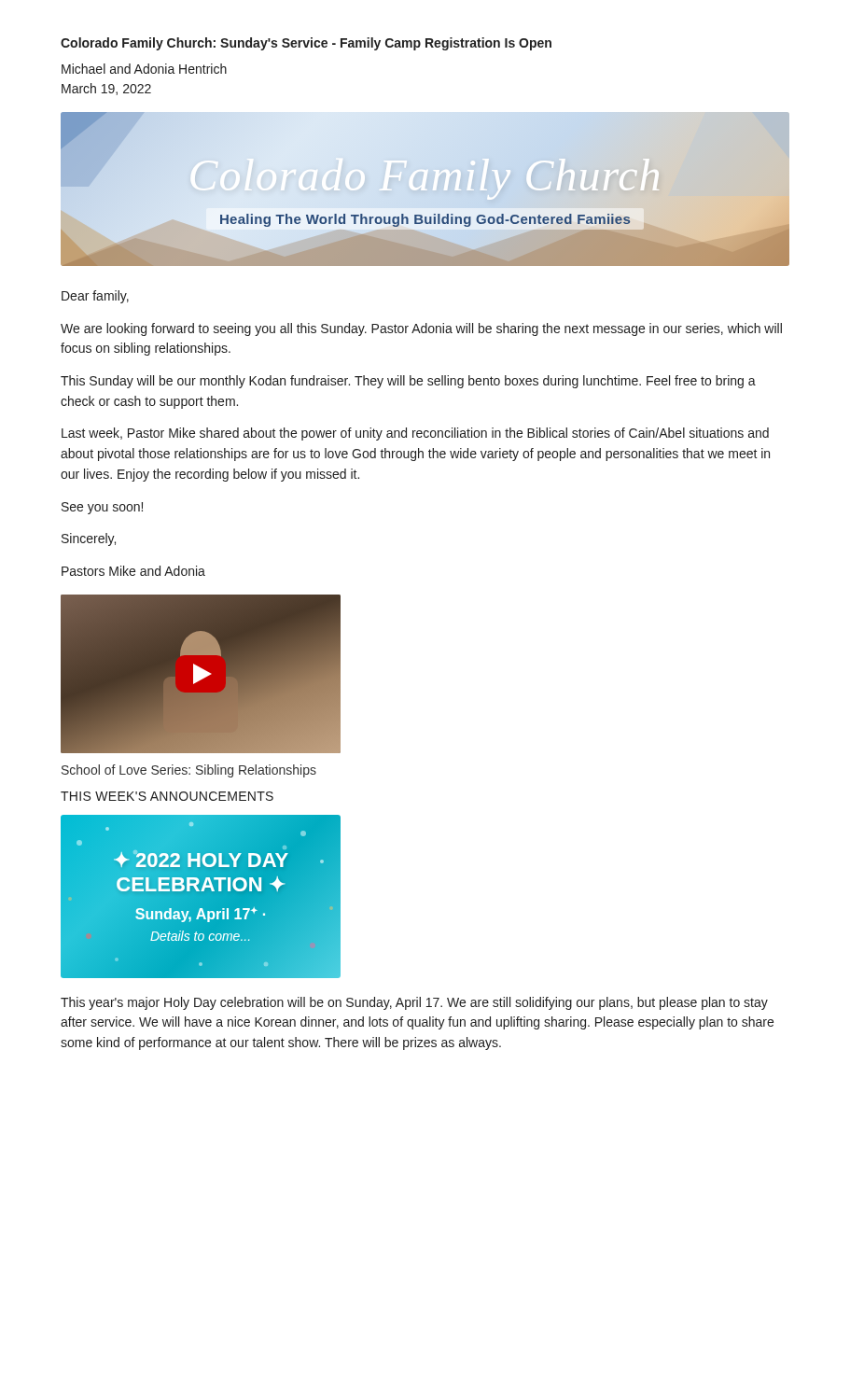
Task: Select the text block with the text "Michael and Adonia Hentrich"
Action: tap(144, 79)
